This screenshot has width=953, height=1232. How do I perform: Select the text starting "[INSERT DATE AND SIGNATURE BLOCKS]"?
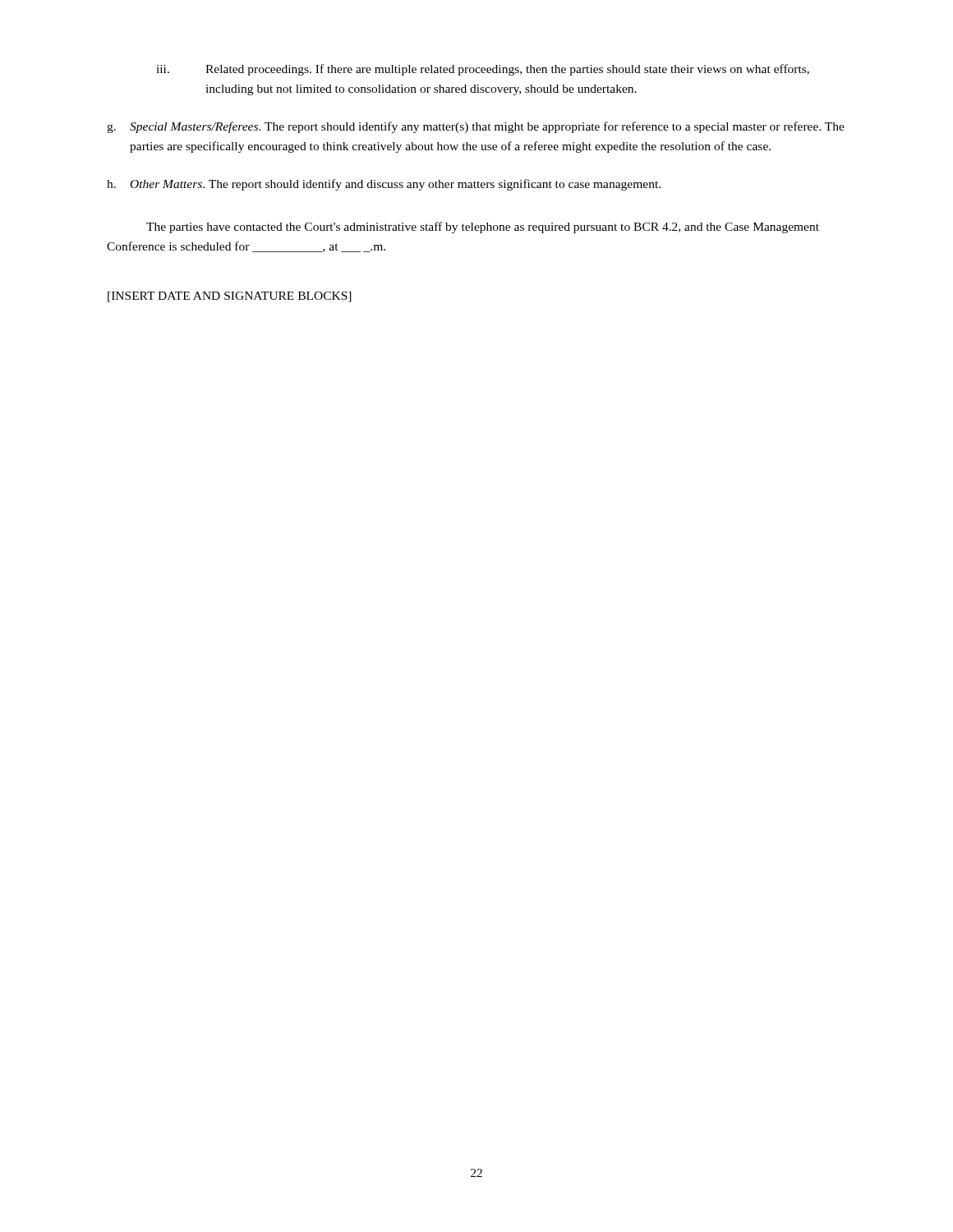pos(229,295)
